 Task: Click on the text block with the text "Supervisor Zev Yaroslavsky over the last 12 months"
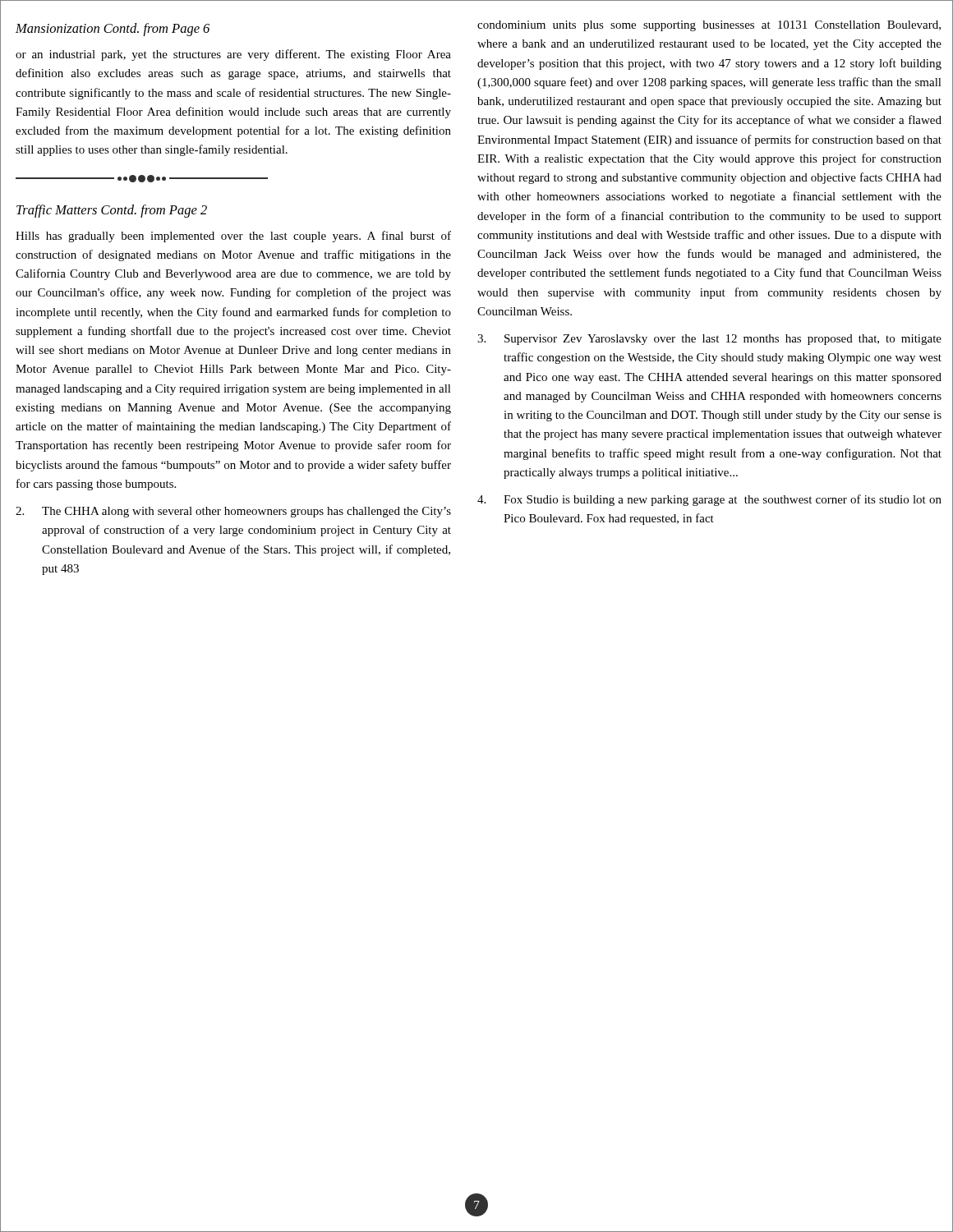tap(709, 406)
